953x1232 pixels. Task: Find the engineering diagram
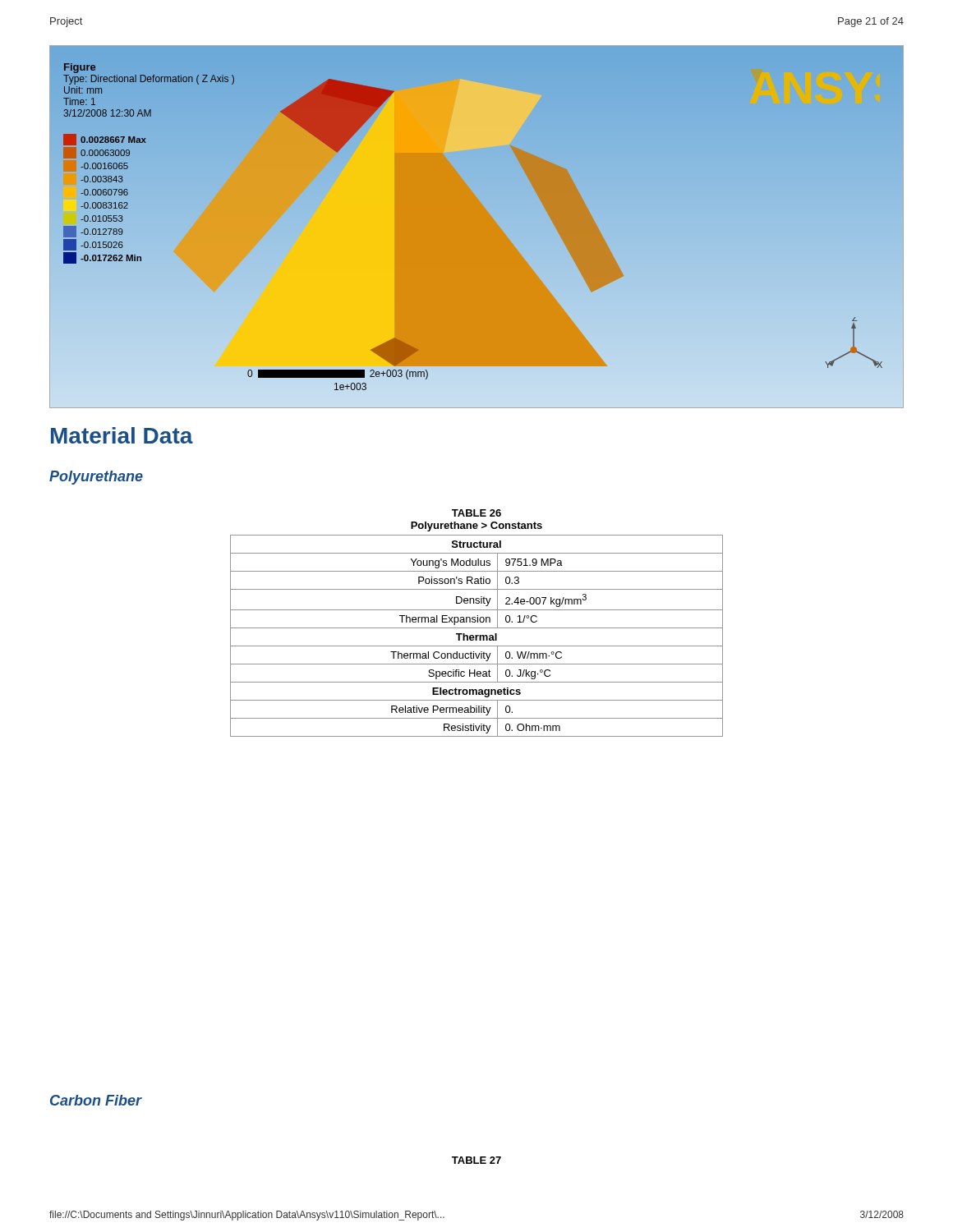(476, 227)
